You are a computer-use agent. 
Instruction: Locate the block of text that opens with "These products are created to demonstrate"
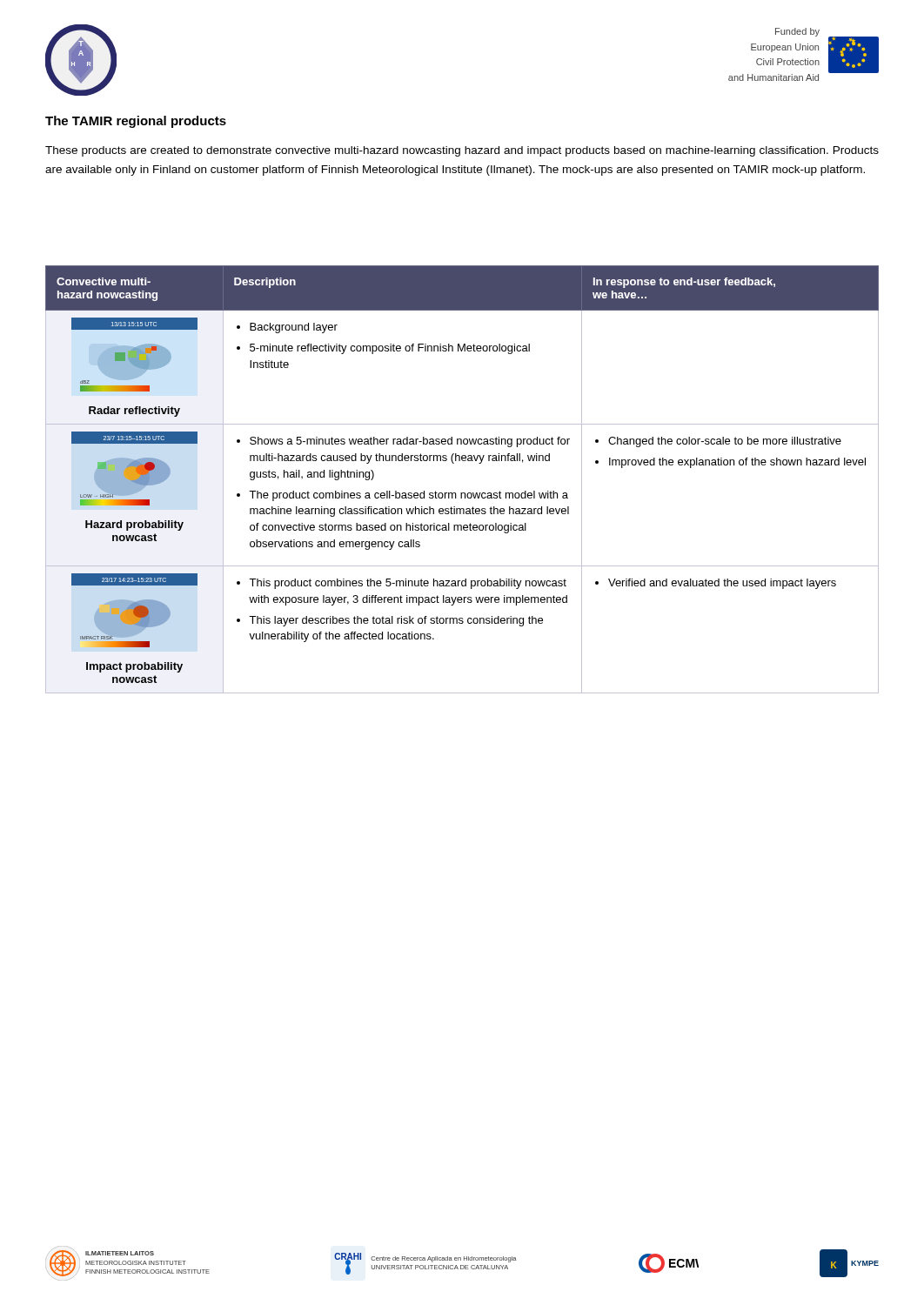tap(462, 160)
